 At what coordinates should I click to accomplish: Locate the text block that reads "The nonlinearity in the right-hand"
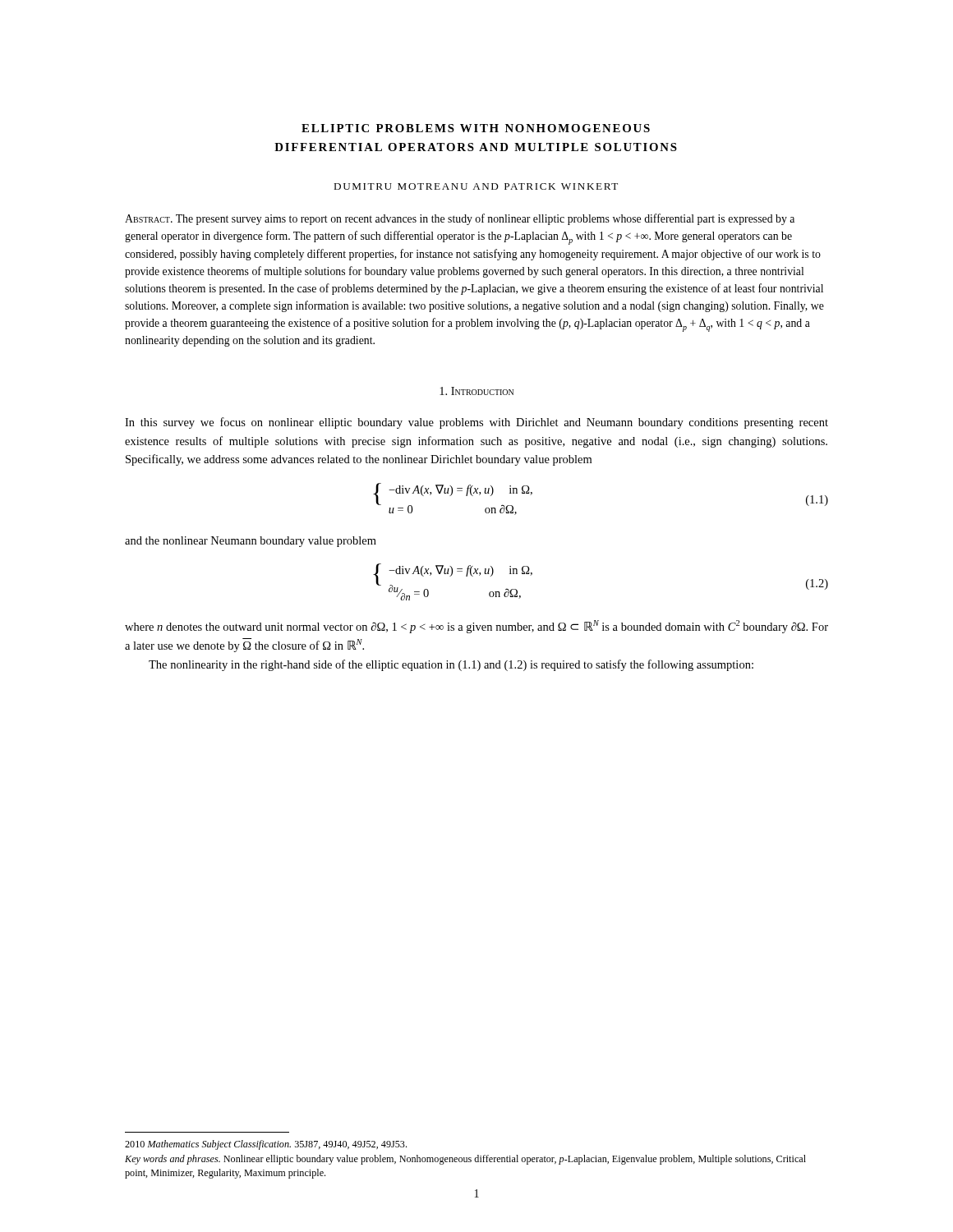(451, 664)
